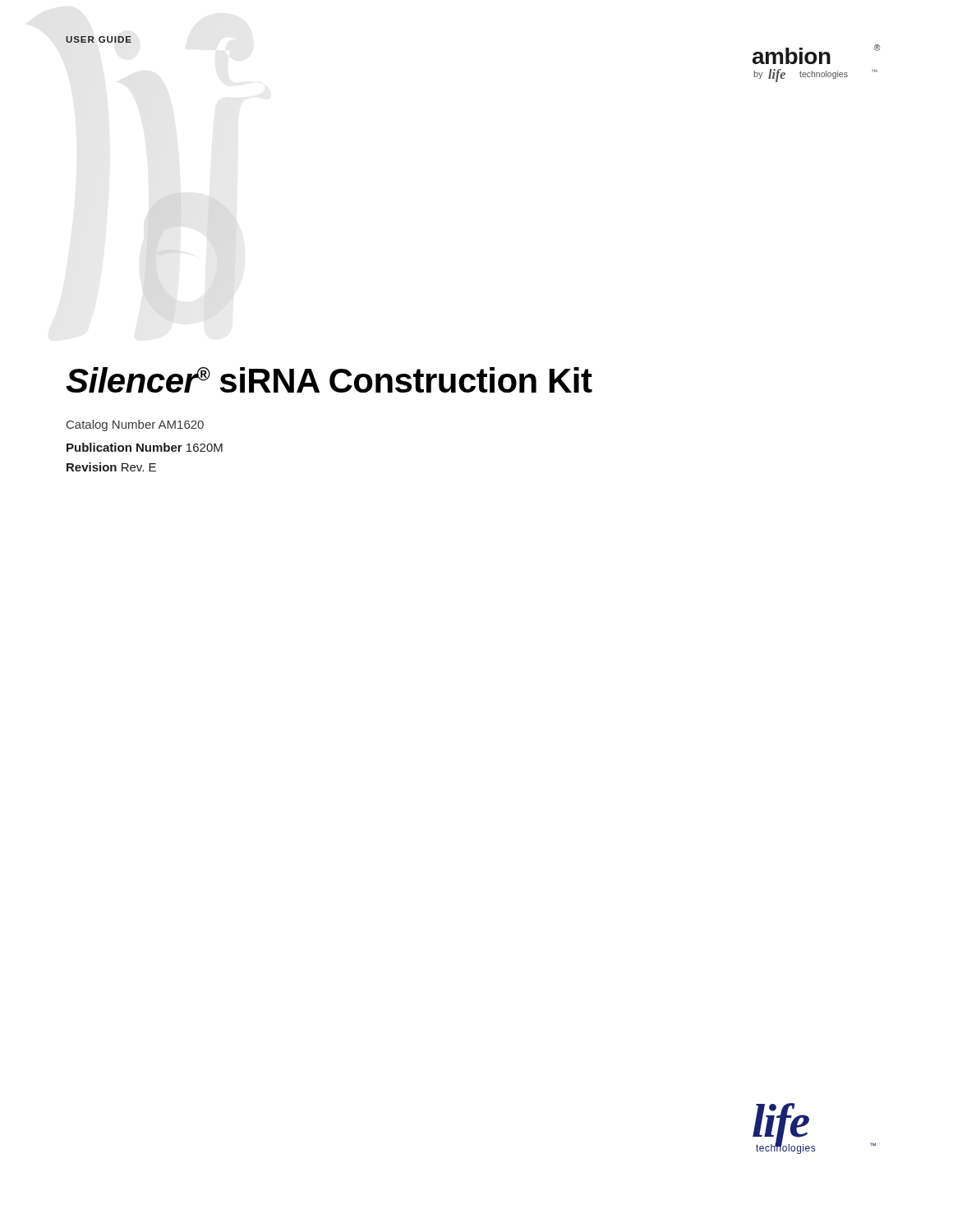Find the text block starting "Catalog Number AM1620"
Viewport: 953px width, 1232px height.
[135, 424]
